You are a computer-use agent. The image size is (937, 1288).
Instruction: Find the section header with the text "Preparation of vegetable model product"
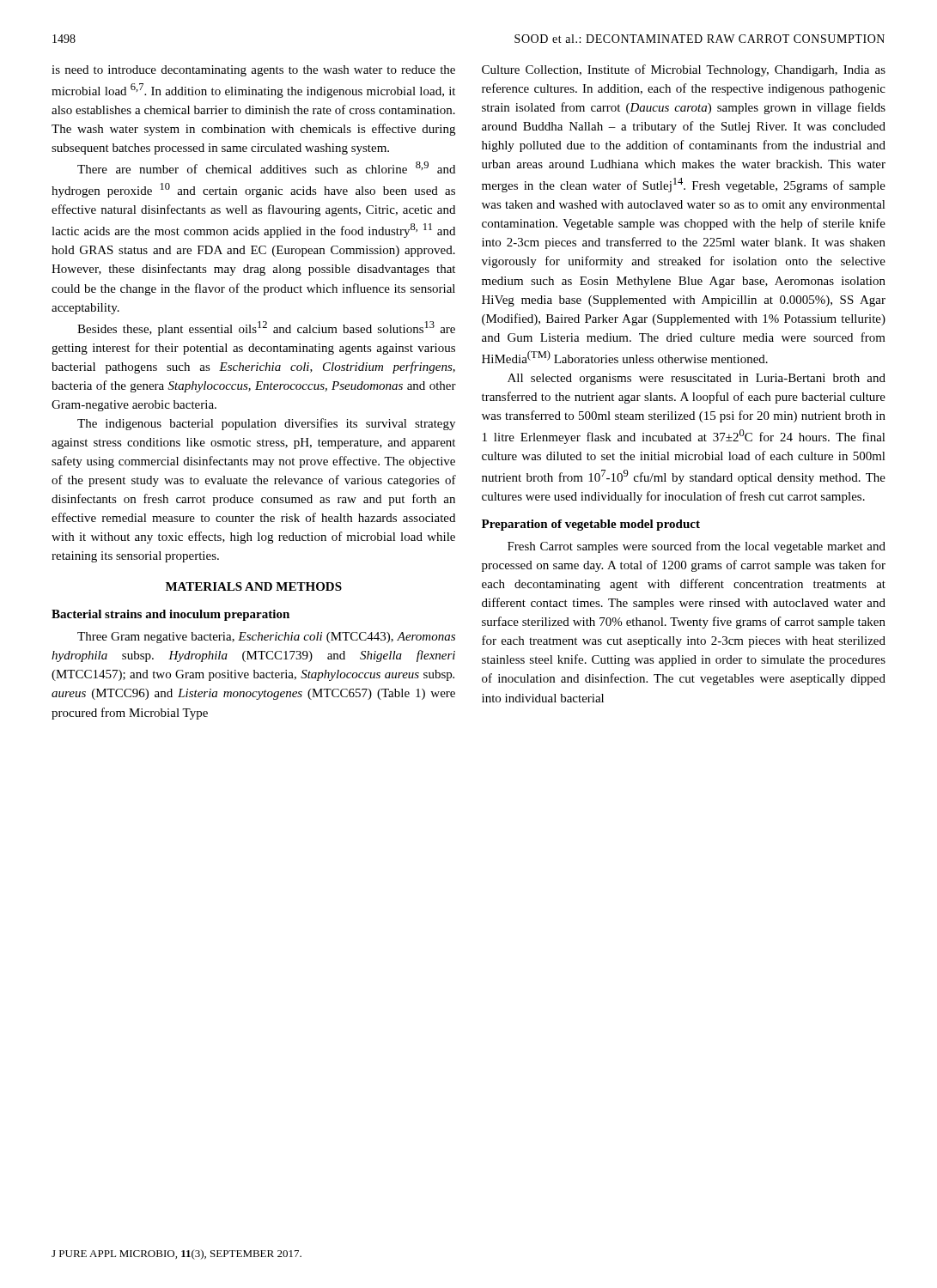[591, 524]
